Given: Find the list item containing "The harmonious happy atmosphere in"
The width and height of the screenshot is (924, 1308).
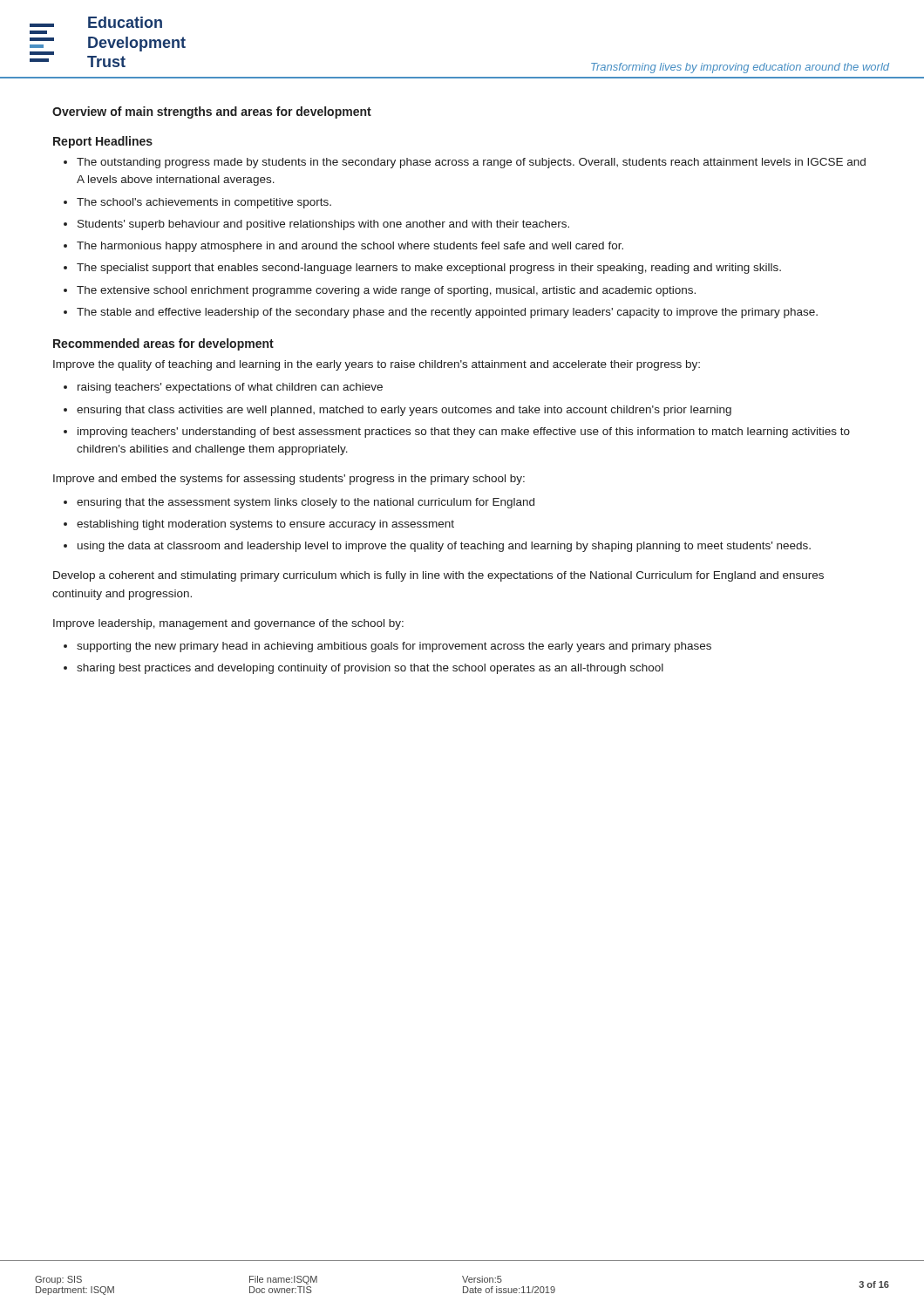Looking at the screenshot, I should (x=350, y=246).
